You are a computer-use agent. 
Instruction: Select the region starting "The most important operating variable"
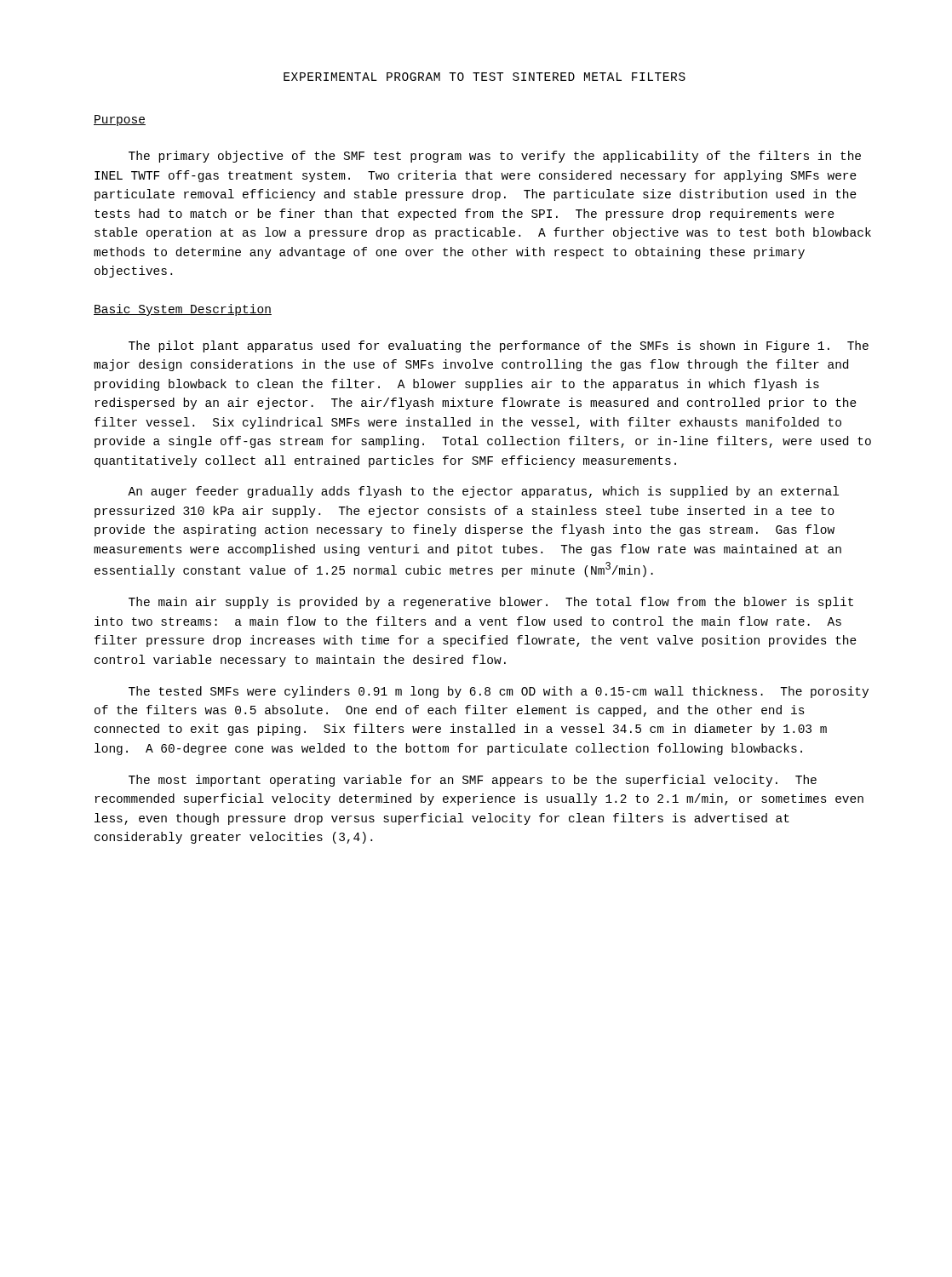pos(485,809)
